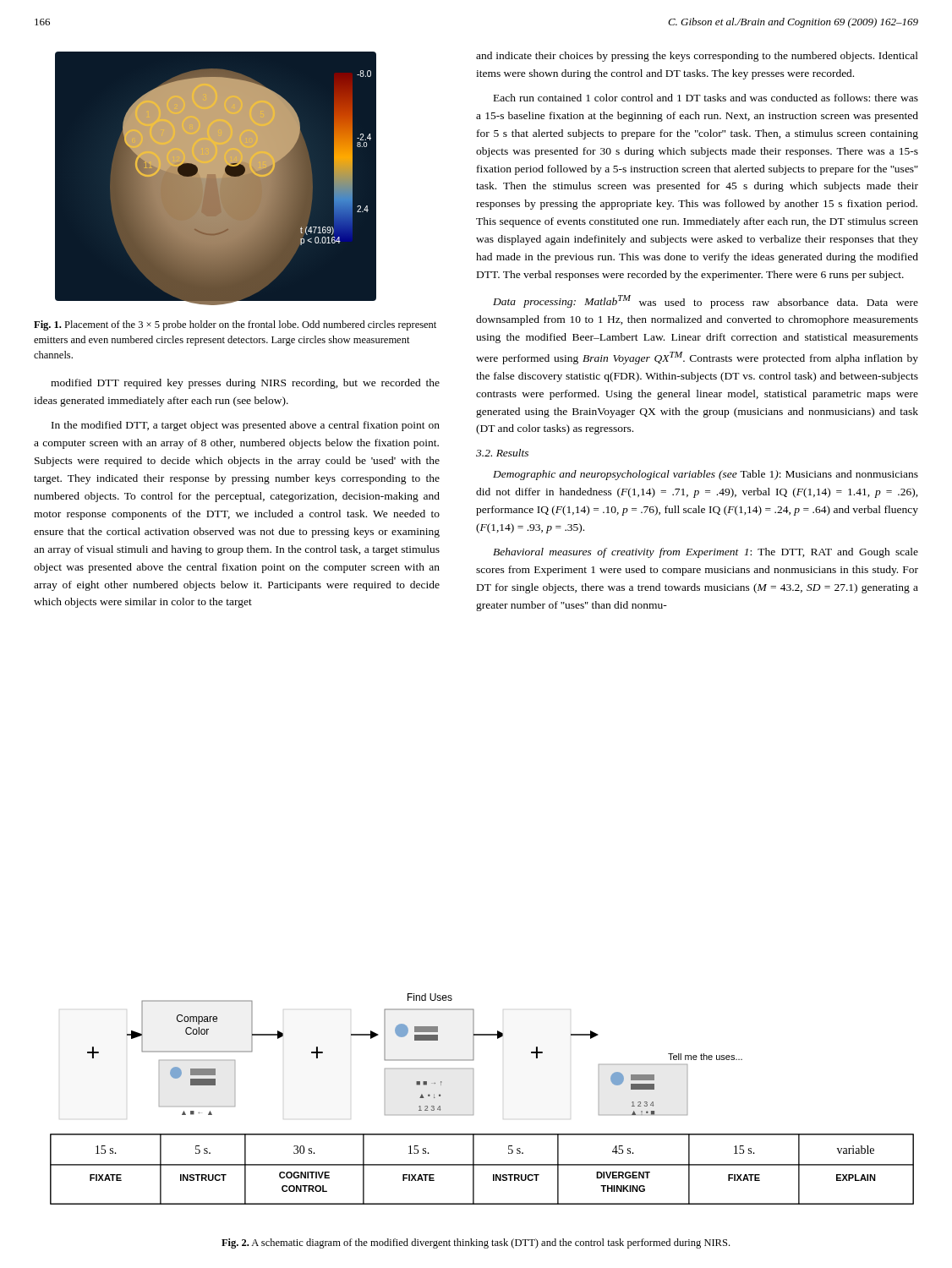Find the text block that says "and indicate their choices by"
Image resolution: width=952 pixels, height=1268 pixels.
click(697, 243)
